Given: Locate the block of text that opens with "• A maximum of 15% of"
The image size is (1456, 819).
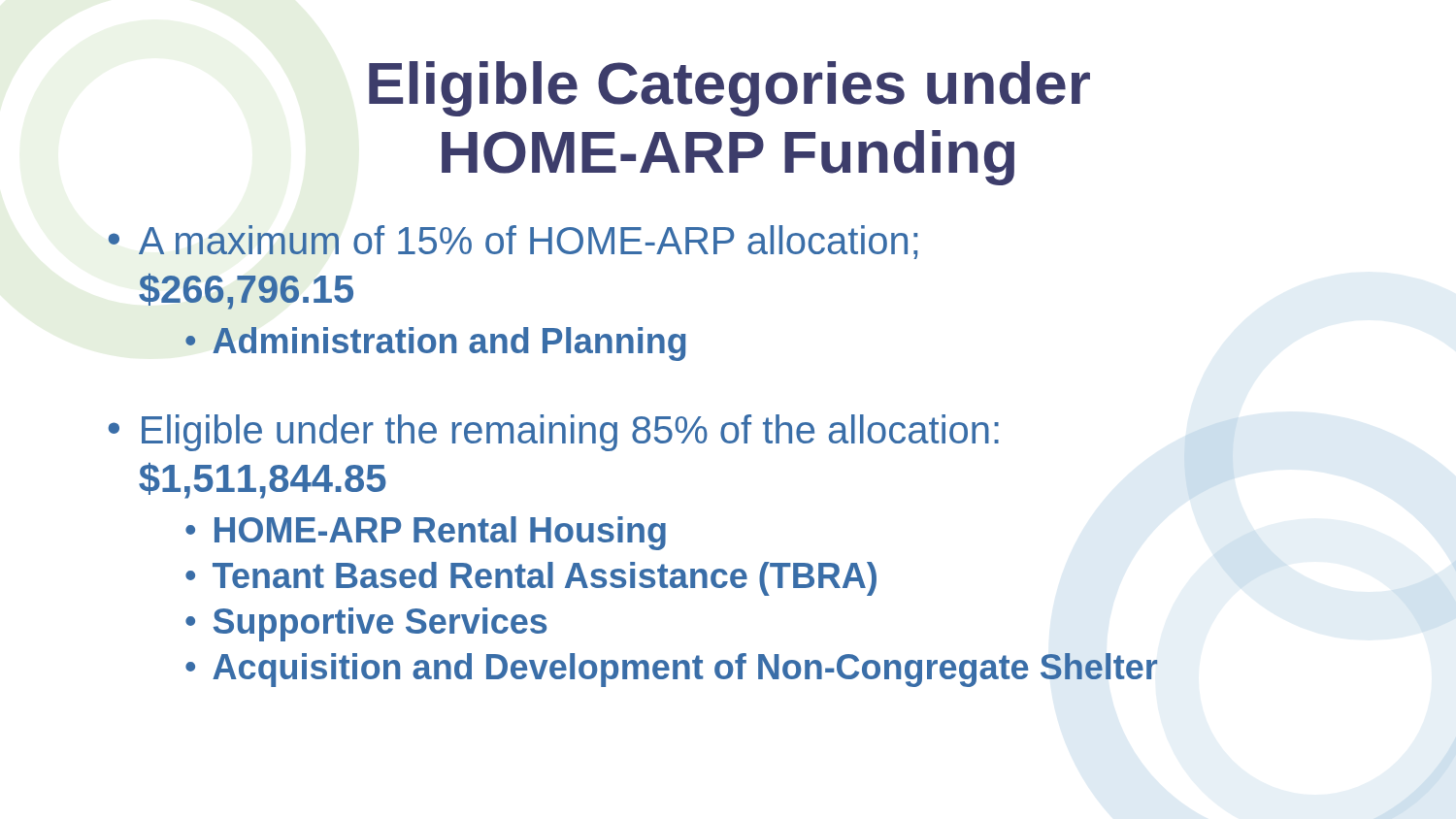Looking at the screenshot, I should [x=514, y=264].
